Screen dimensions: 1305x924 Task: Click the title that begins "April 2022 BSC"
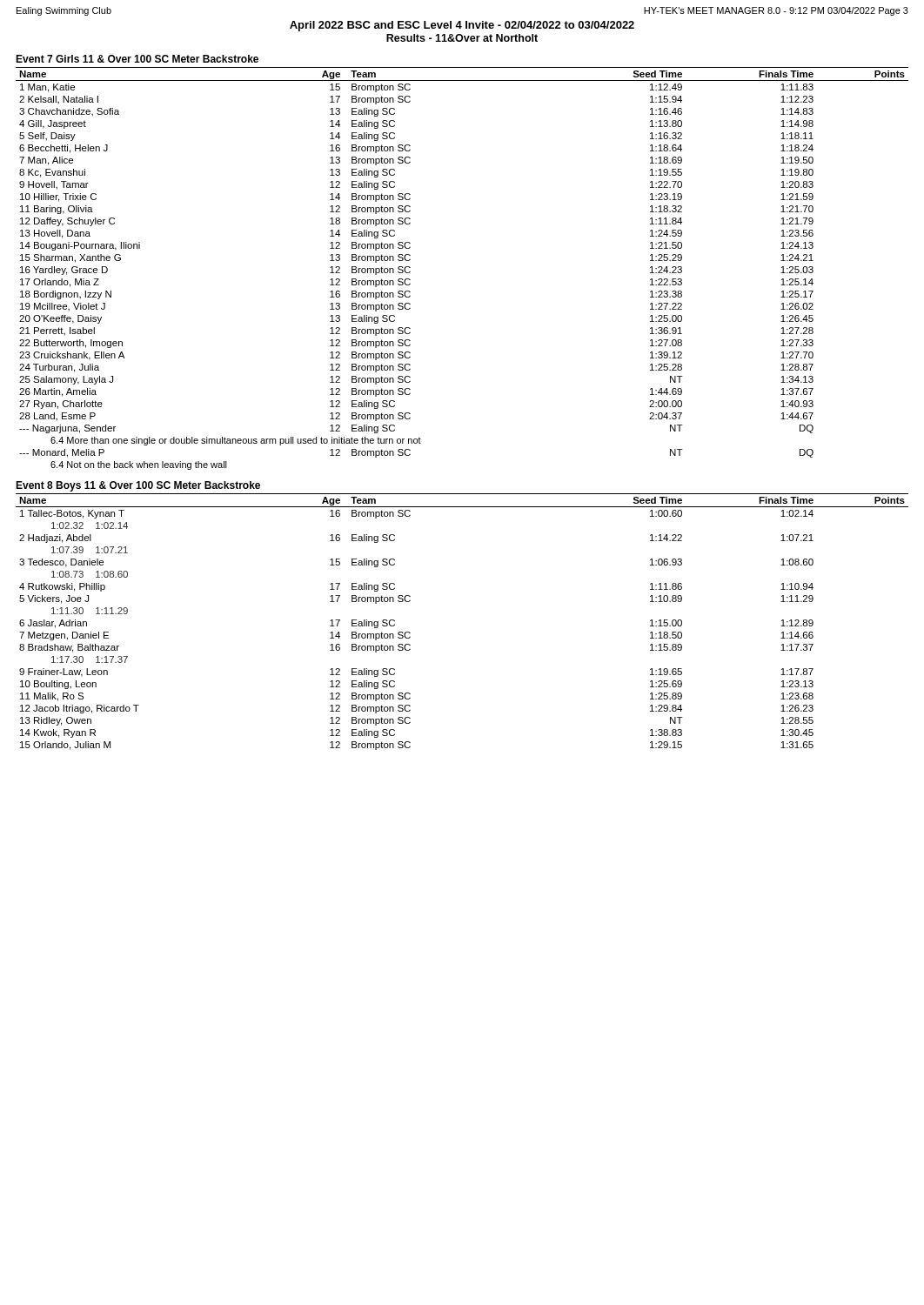[x=462, y=25]
